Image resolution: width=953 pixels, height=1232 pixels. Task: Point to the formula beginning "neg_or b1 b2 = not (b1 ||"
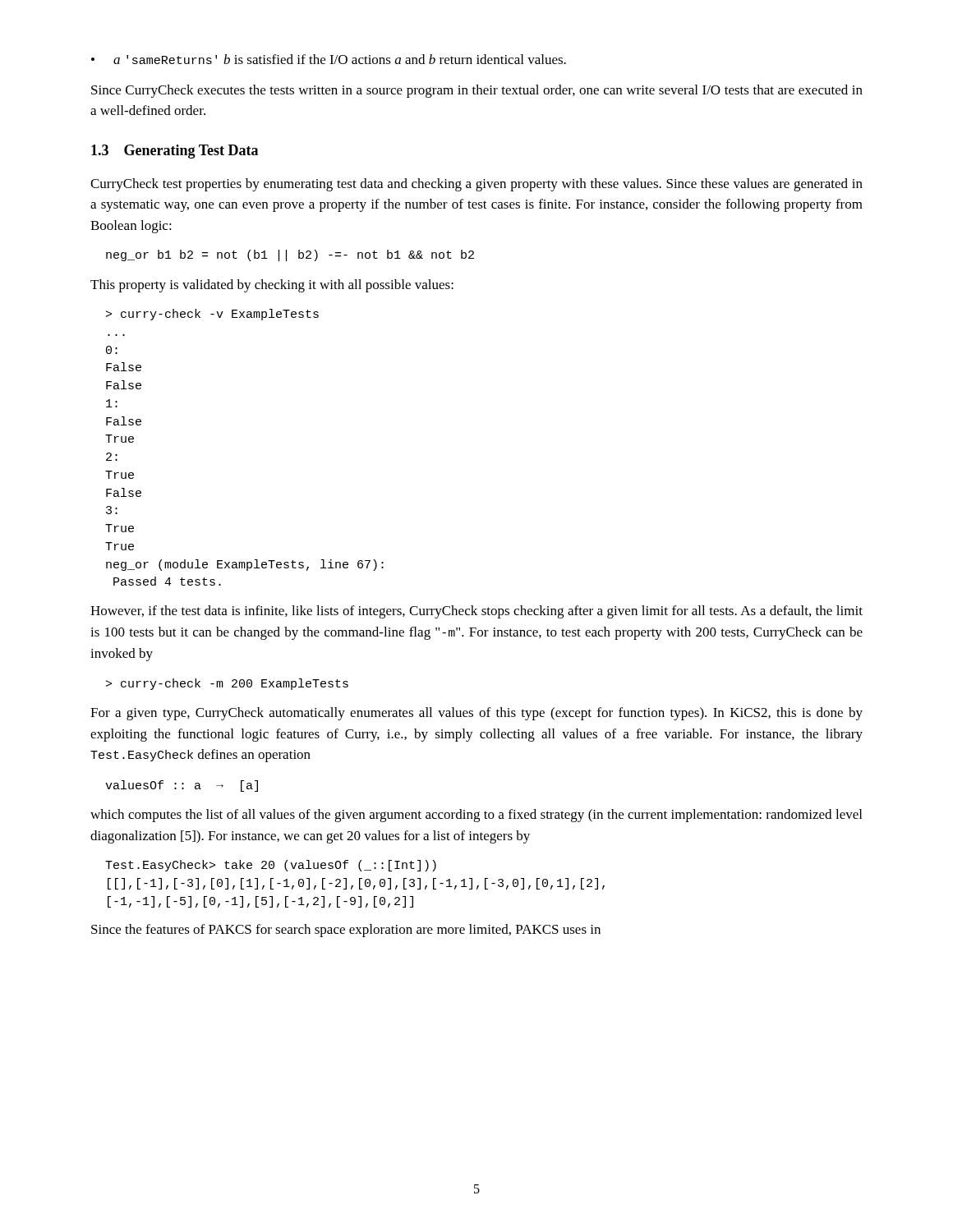pyautogui.click(x=290, y=256)
